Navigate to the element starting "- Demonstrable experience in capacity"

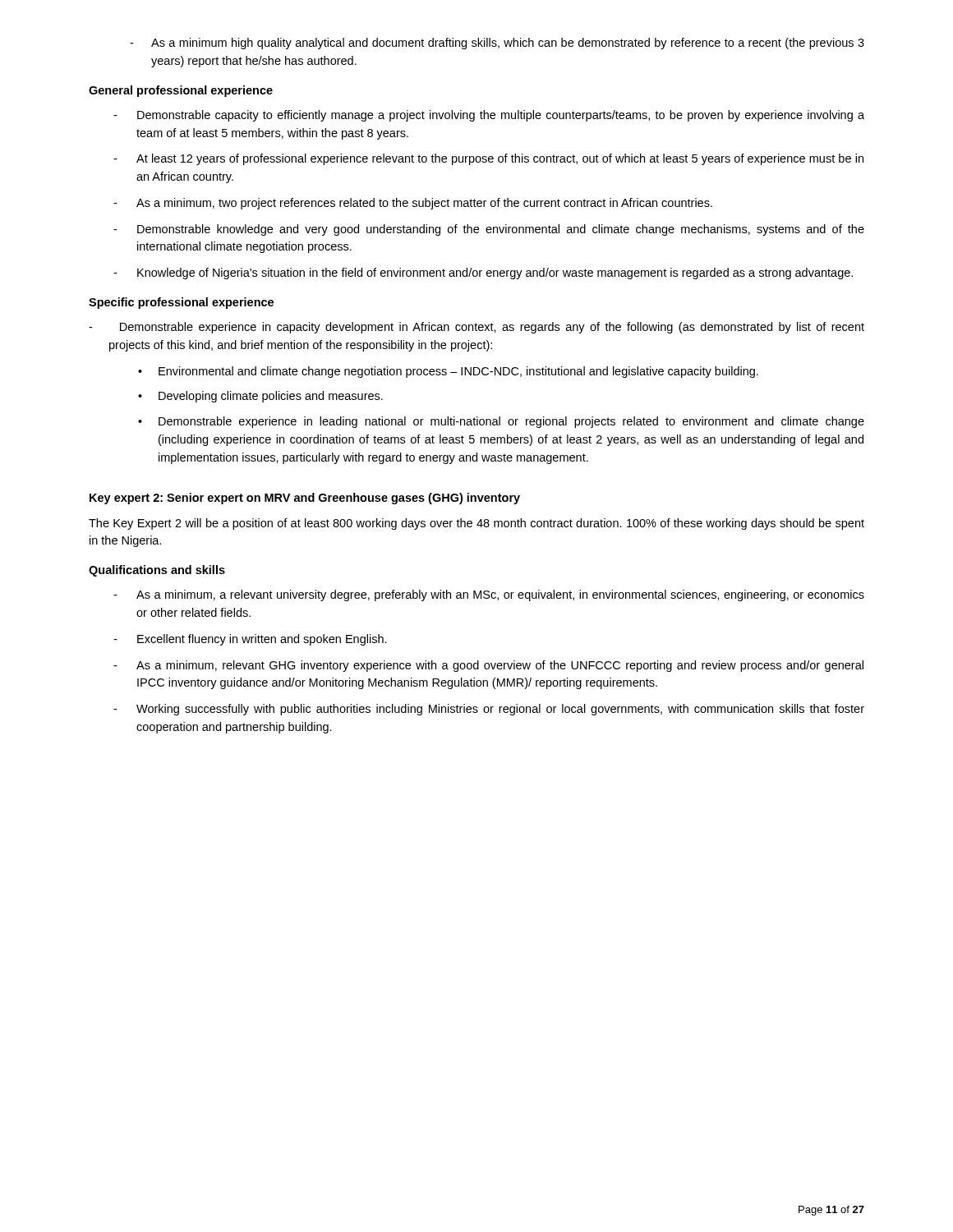(x=476, y=337)
